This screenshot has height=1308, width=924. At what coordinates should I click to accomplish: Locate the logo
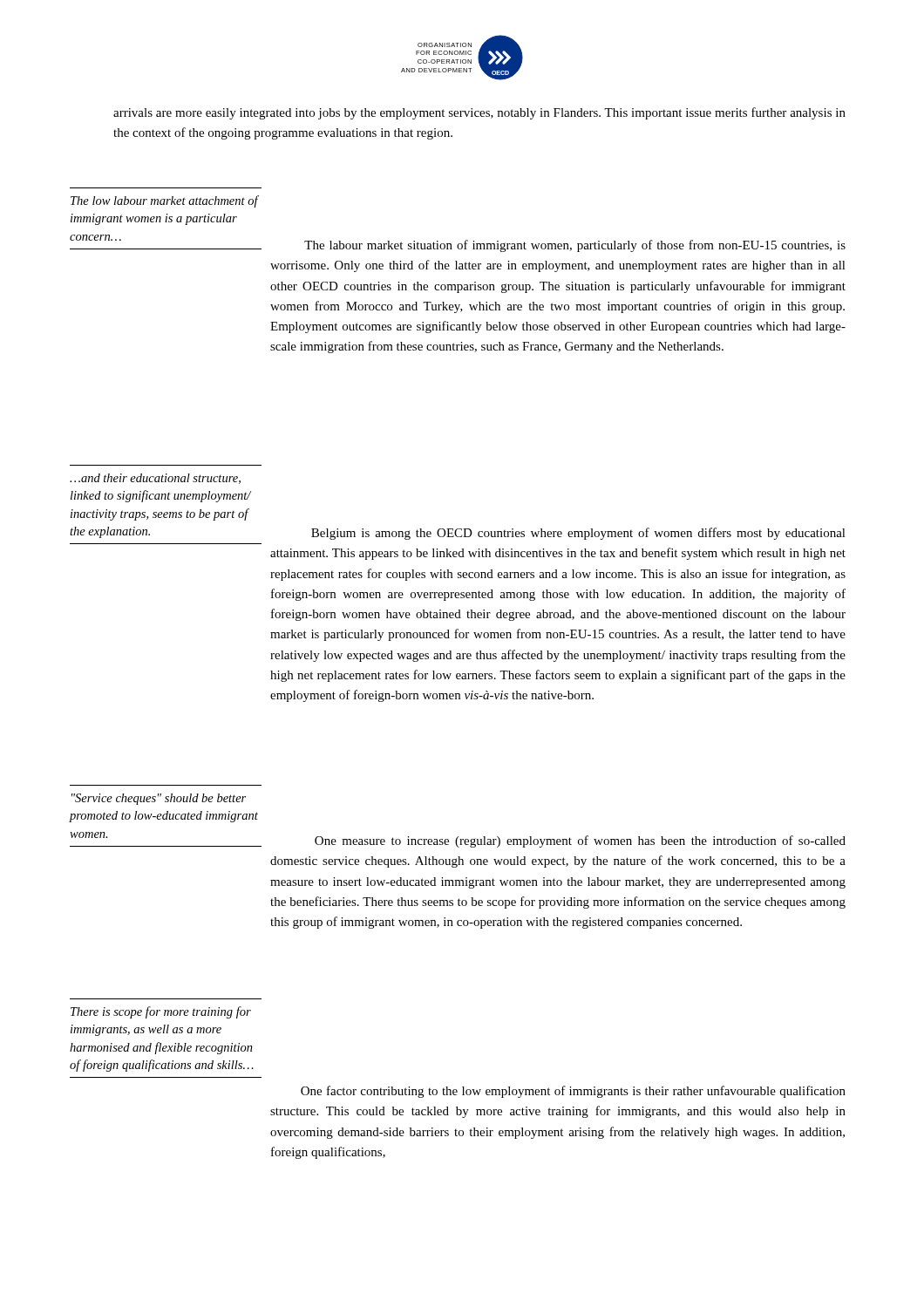click(x=462, y=58)
